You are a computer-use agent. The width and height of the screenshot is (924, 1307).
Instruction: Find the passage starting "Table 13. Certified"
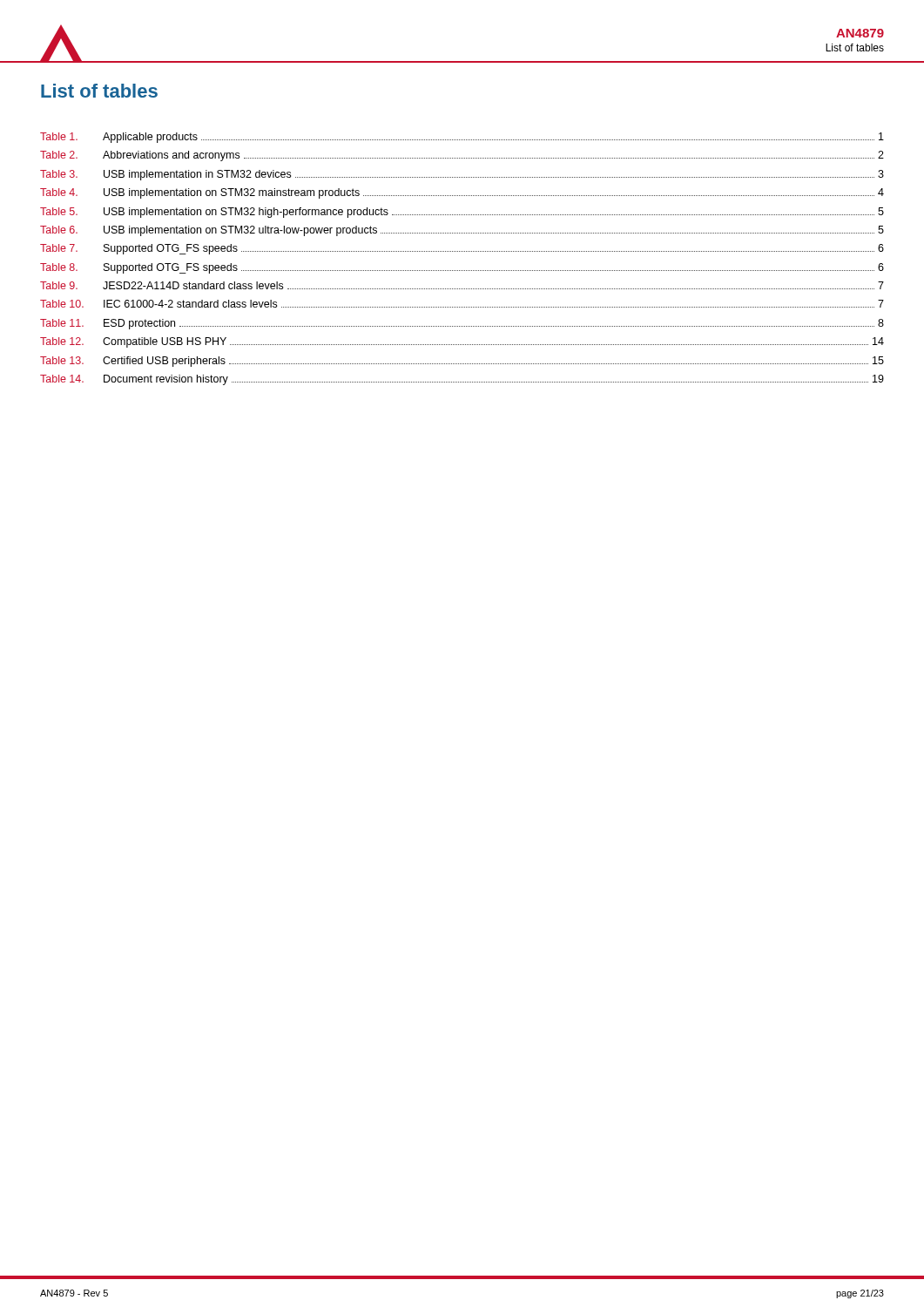[462, 361]
